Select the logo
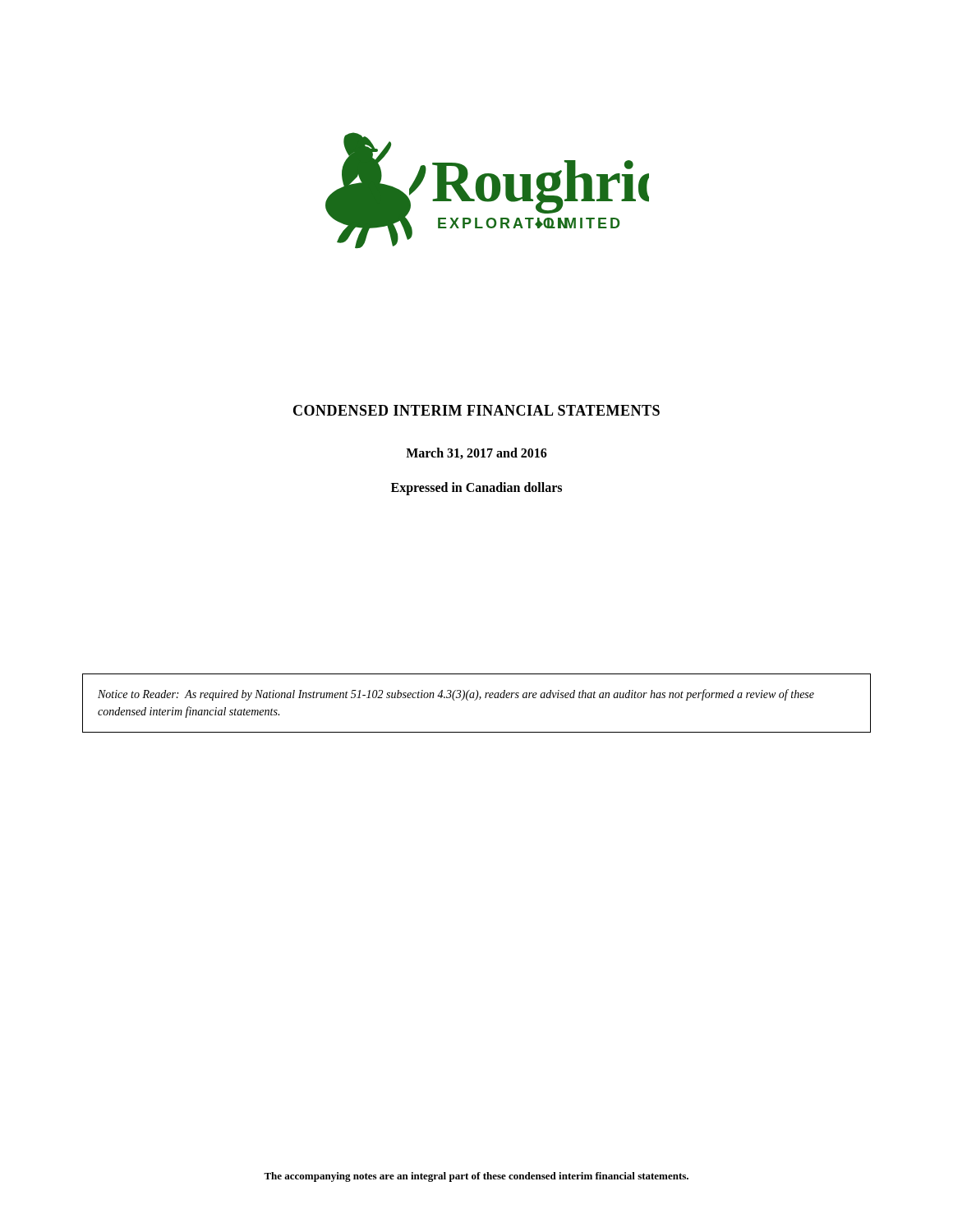The height and width of the screenshot is (1232, 953). pyautogui.click(x=476, y=189)
